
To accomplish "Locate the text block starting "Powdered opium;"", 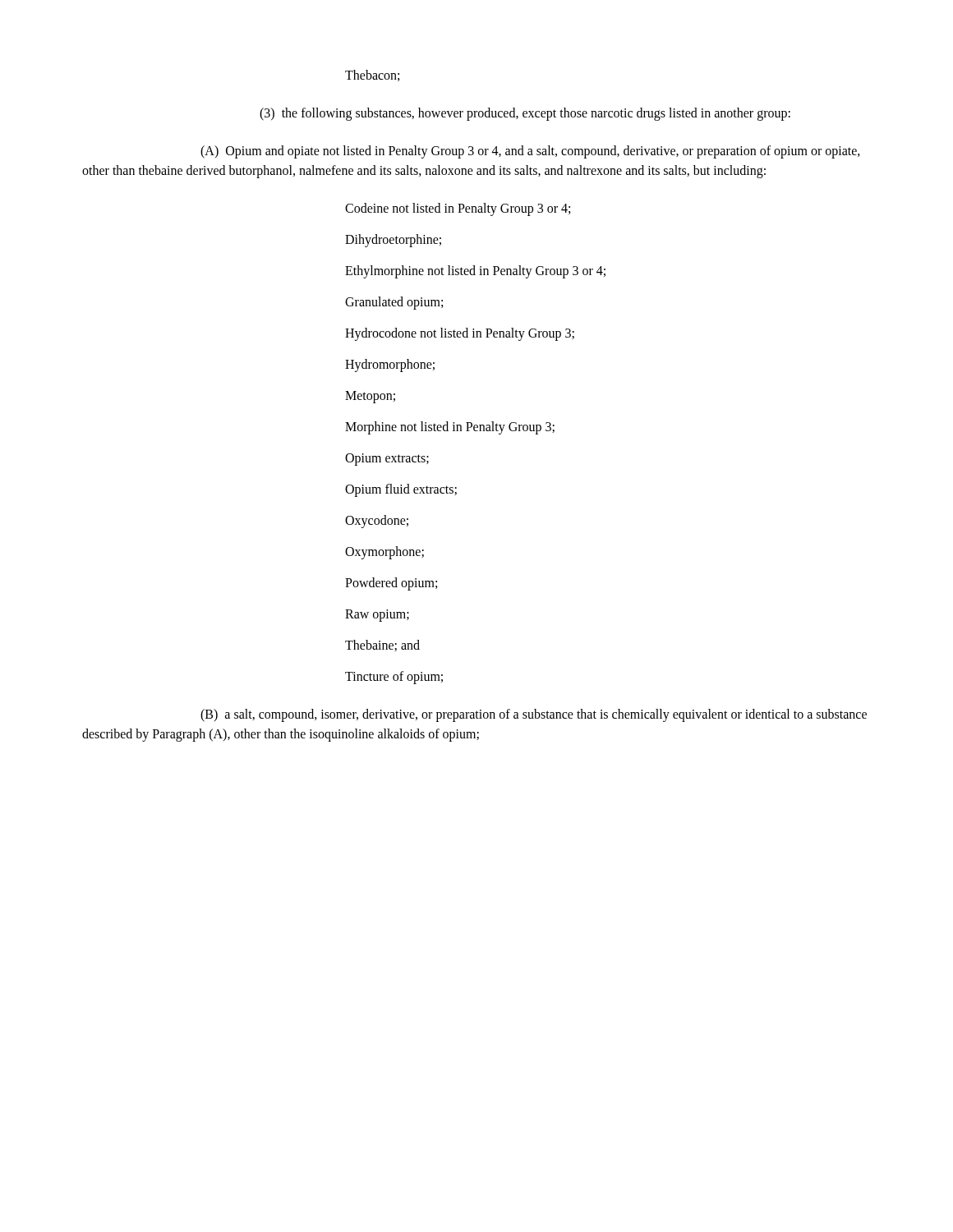I will coord(392,583).
